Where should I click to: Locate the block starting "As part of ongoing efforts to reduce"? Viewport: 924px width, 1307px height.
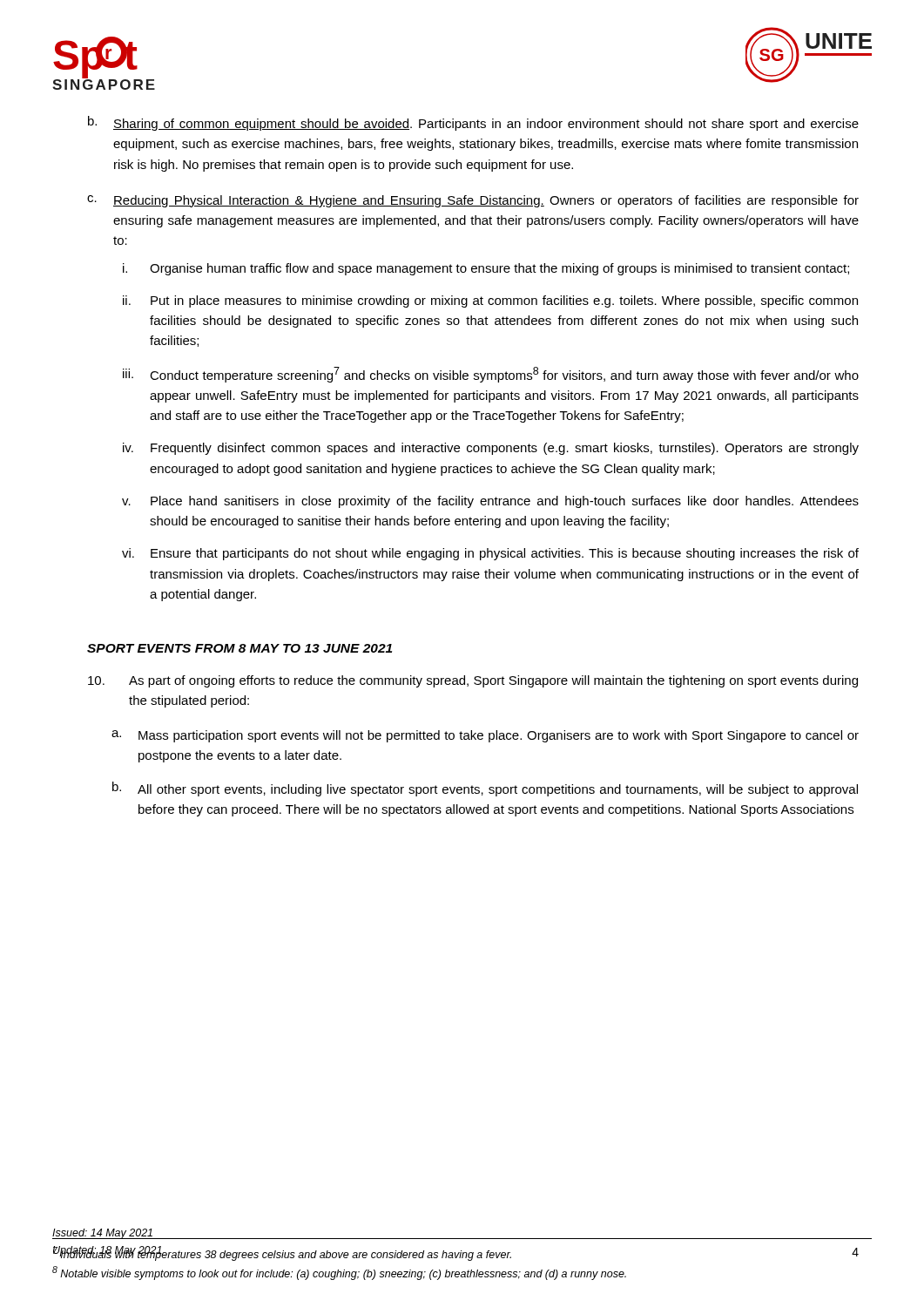(473, 690)
